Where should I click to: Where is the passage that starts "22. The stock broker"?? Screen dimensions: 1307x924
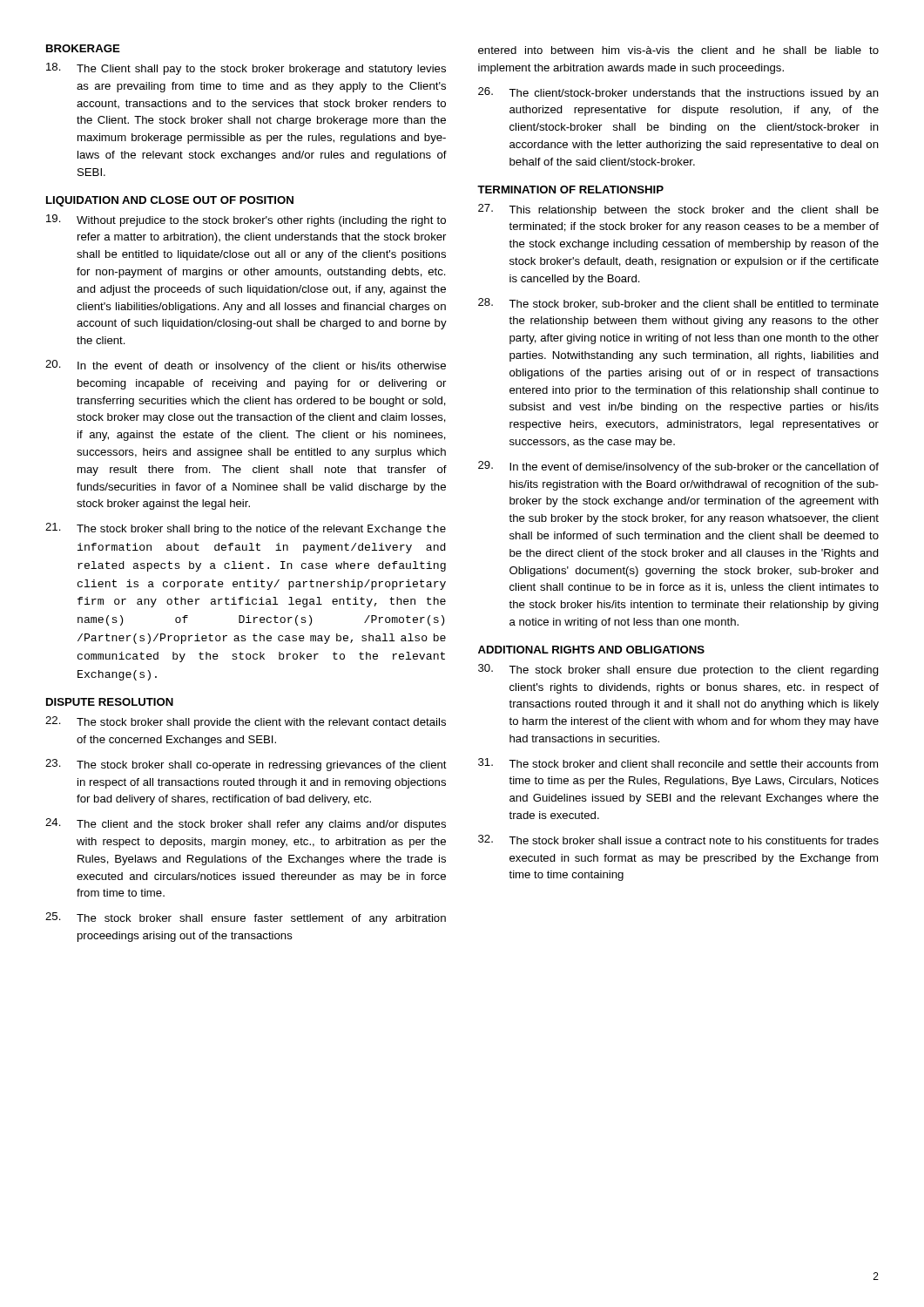tap(246, 731)
